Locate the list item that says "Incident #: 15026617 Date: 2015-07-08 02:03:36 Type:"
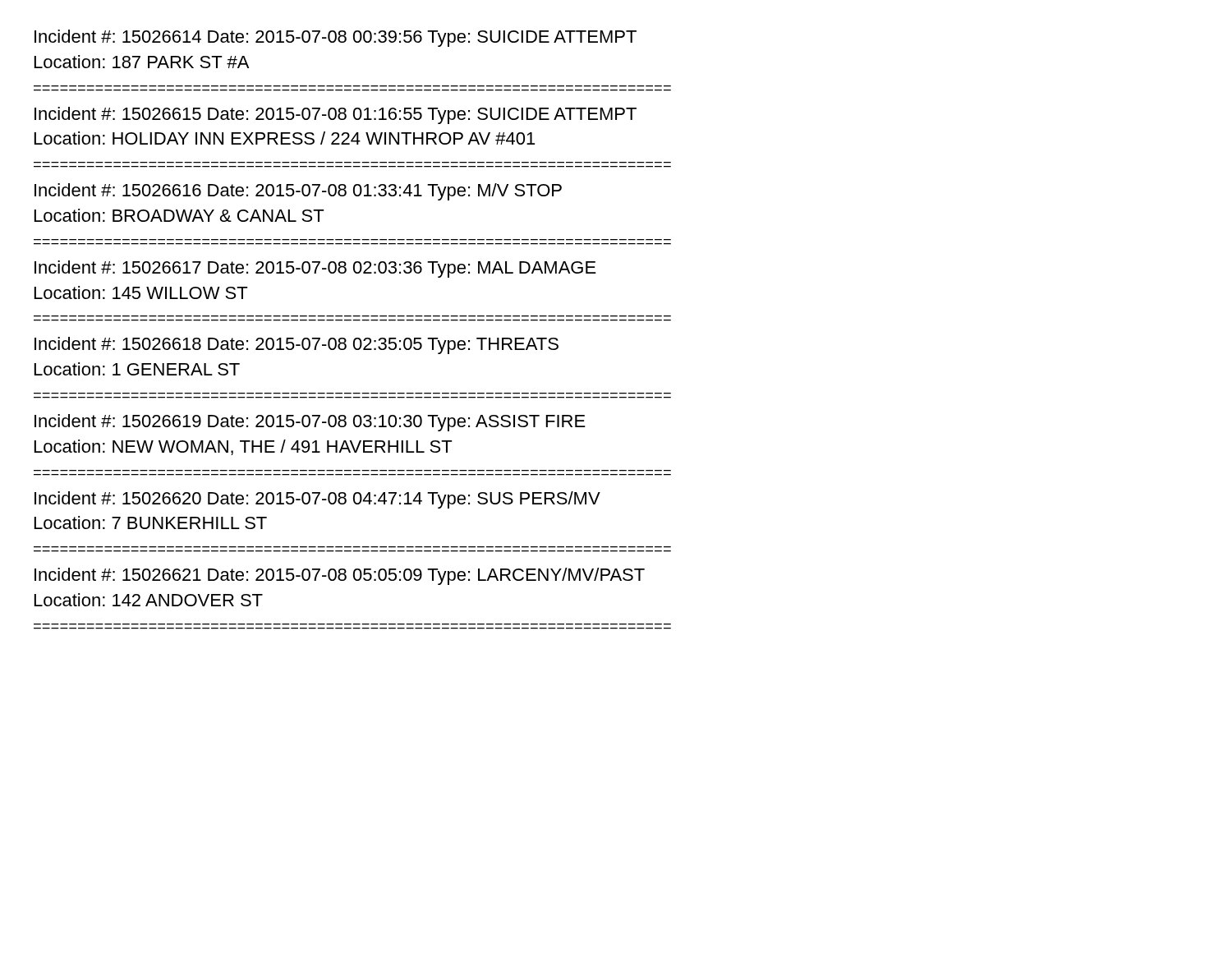 (315, 269)
